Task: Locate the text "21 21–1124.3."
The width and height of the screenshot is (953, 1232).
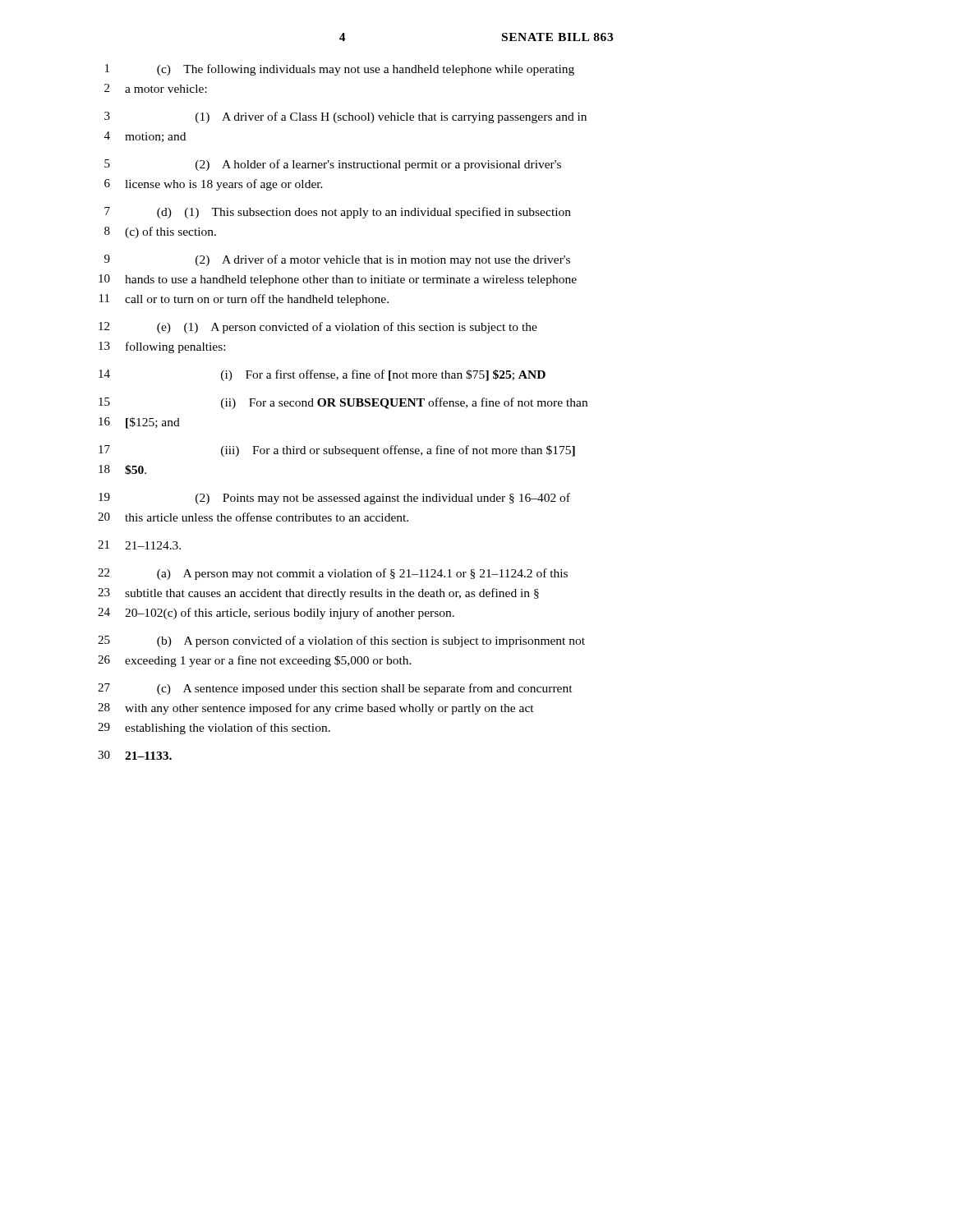Action: (x=139, y=545)
